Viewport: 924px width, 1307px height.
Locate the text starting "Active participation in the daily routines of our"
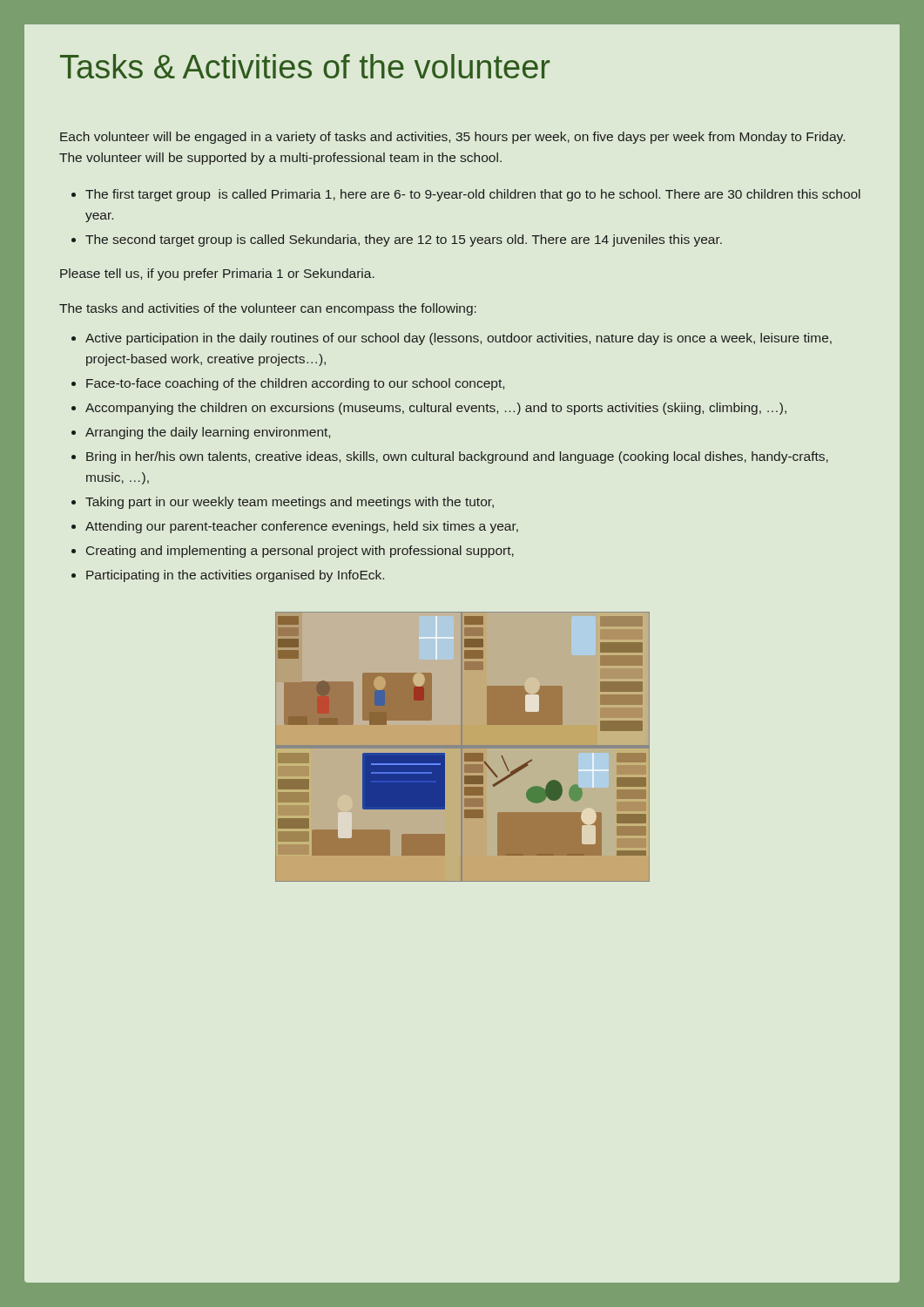[459, 348]
